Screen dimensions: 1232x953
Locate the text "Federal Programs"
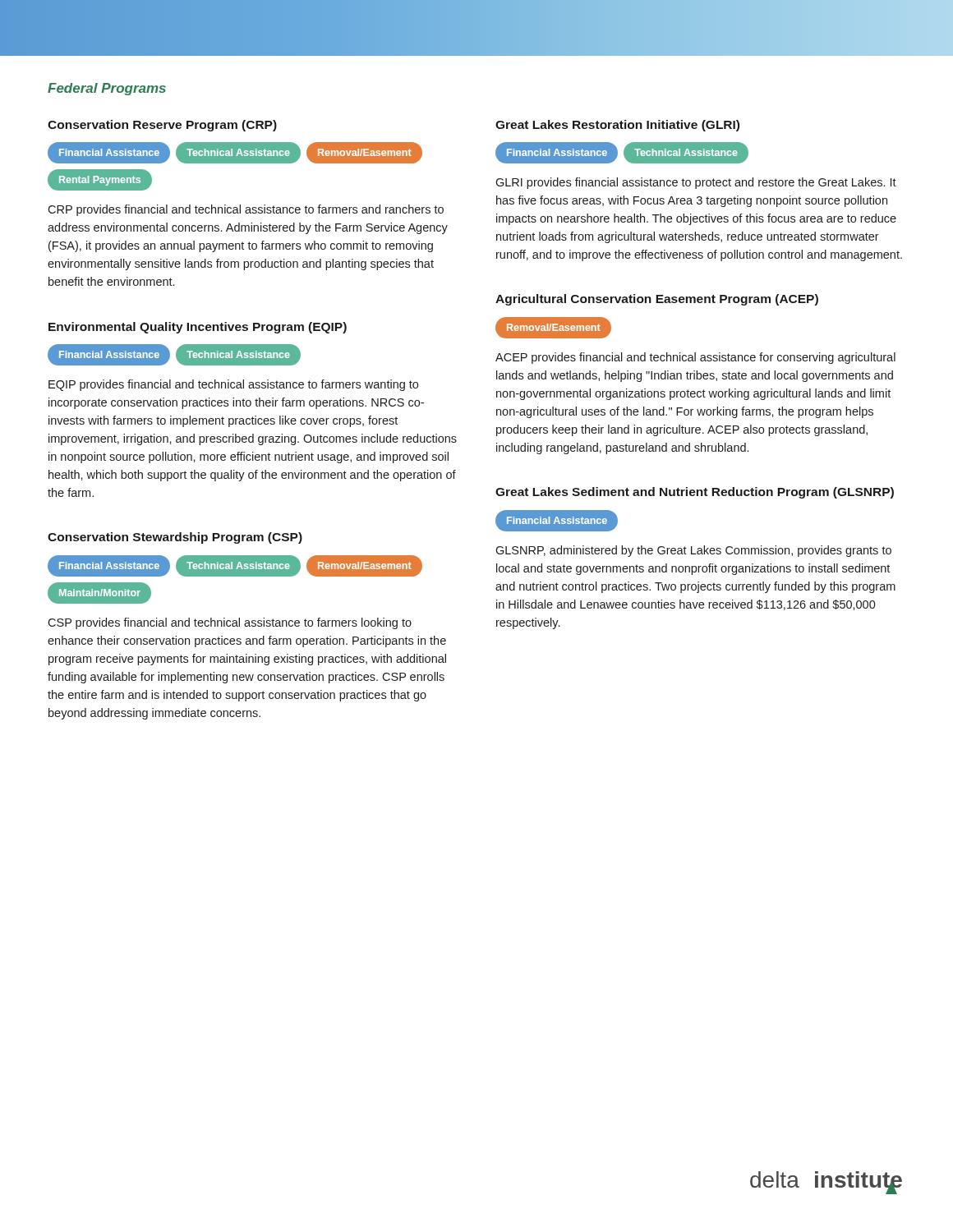click(107, 88)
